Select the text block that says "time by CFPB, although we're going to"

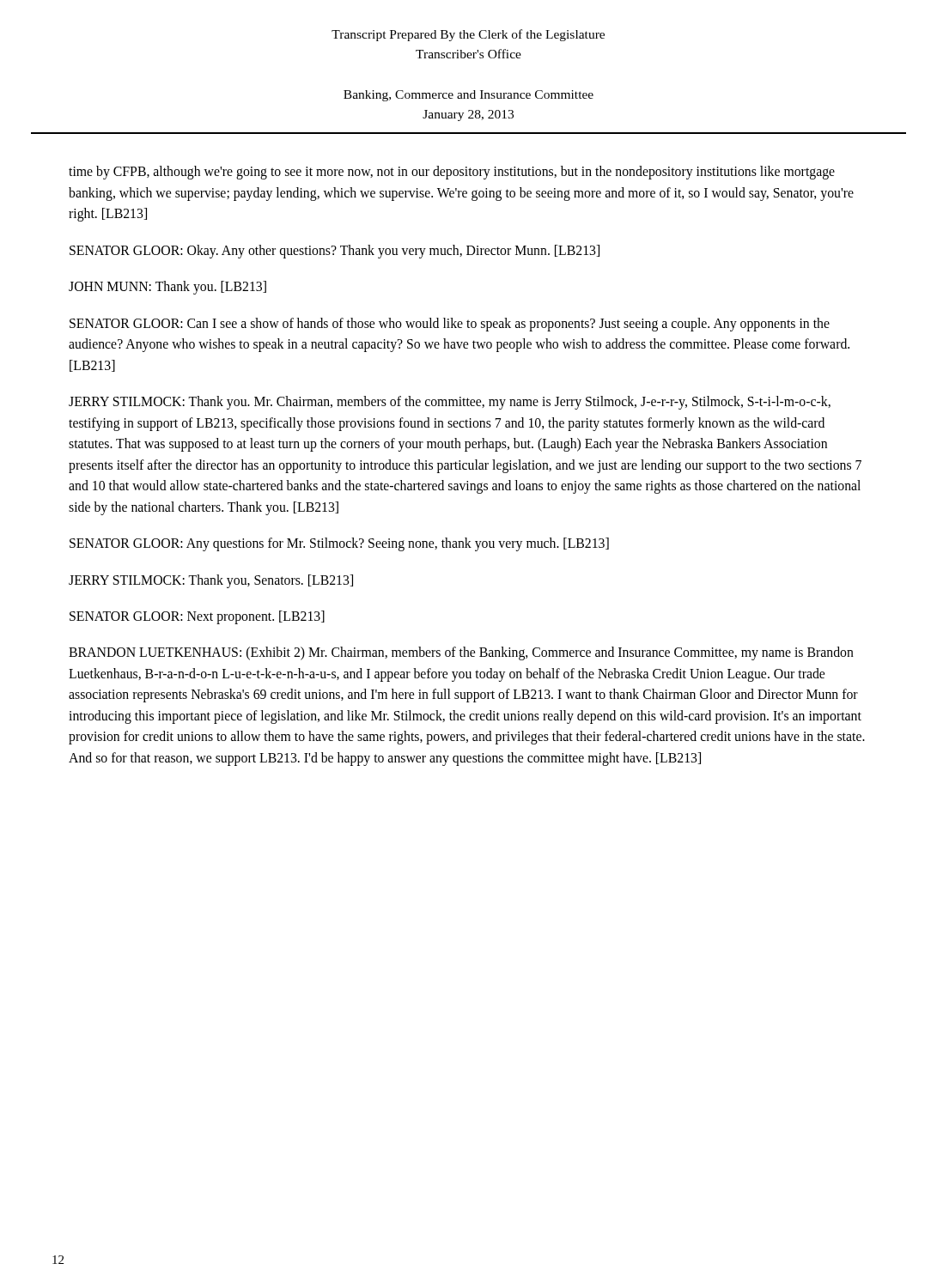[461, 193]
